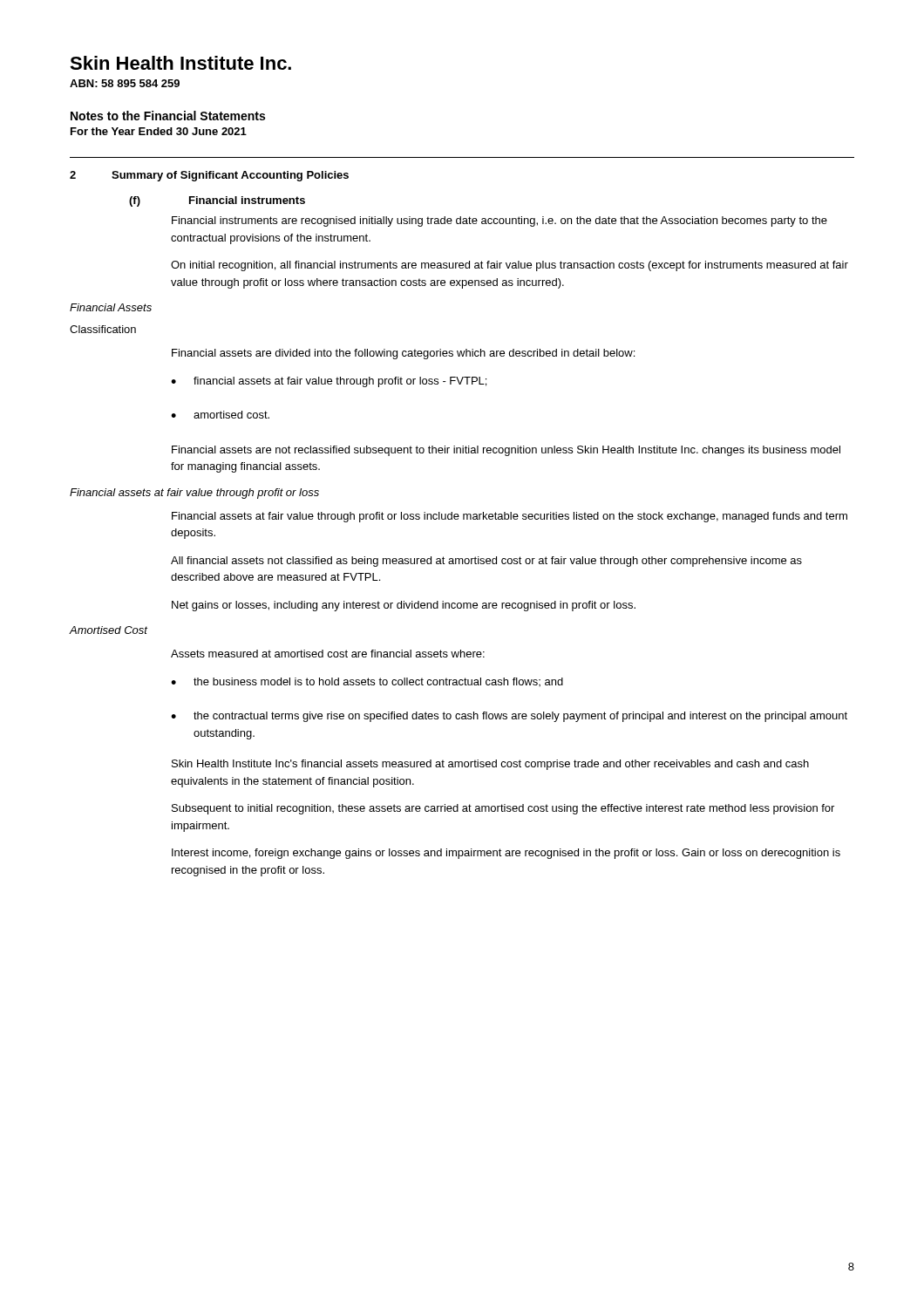Locate the text block with the text "Net gains or losses, including any interest"
This screenshot has height=1308, width=924.
(513, 605)
